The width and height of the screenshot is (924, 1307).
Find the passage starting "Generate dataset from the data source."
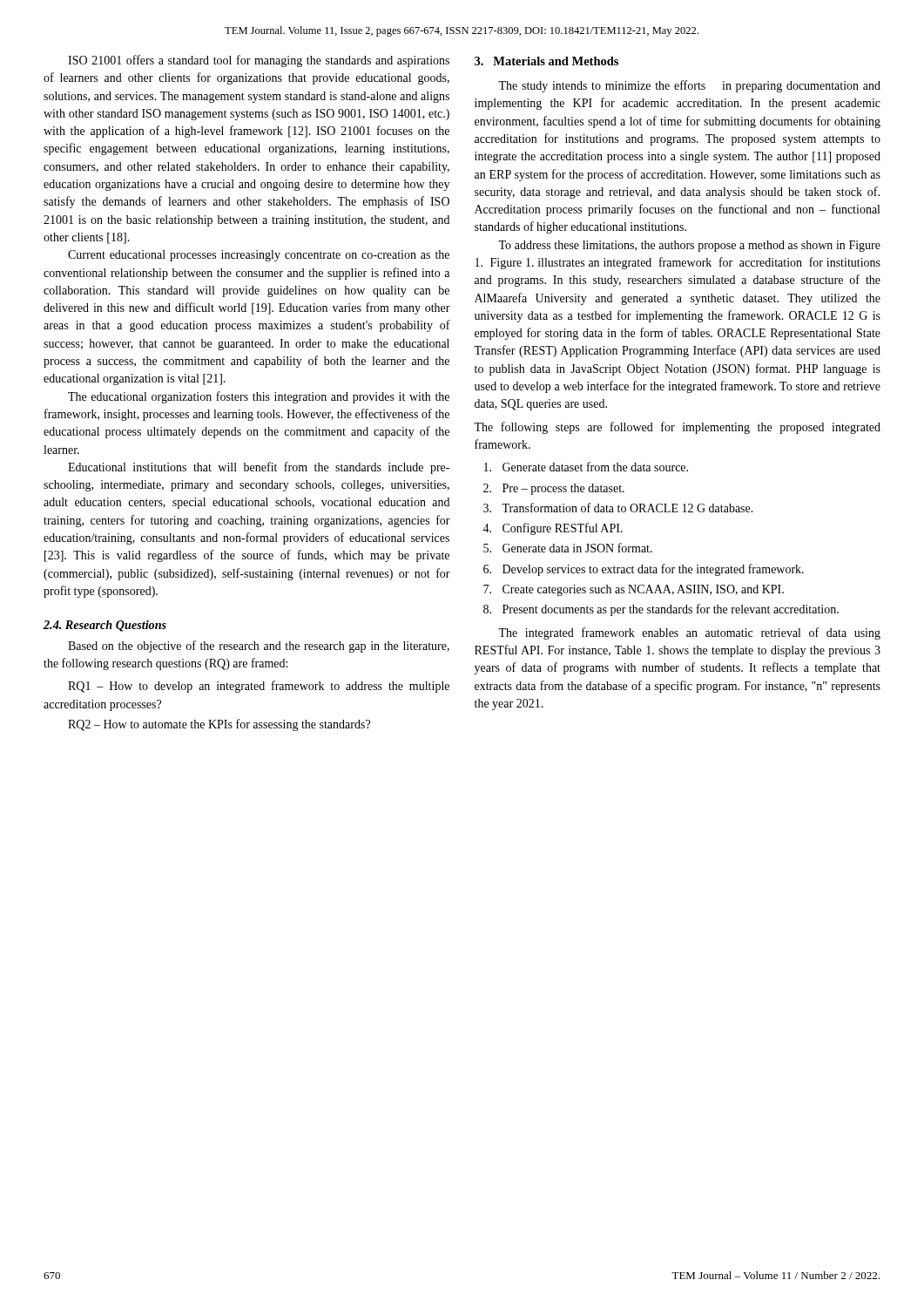pos(682,468)
